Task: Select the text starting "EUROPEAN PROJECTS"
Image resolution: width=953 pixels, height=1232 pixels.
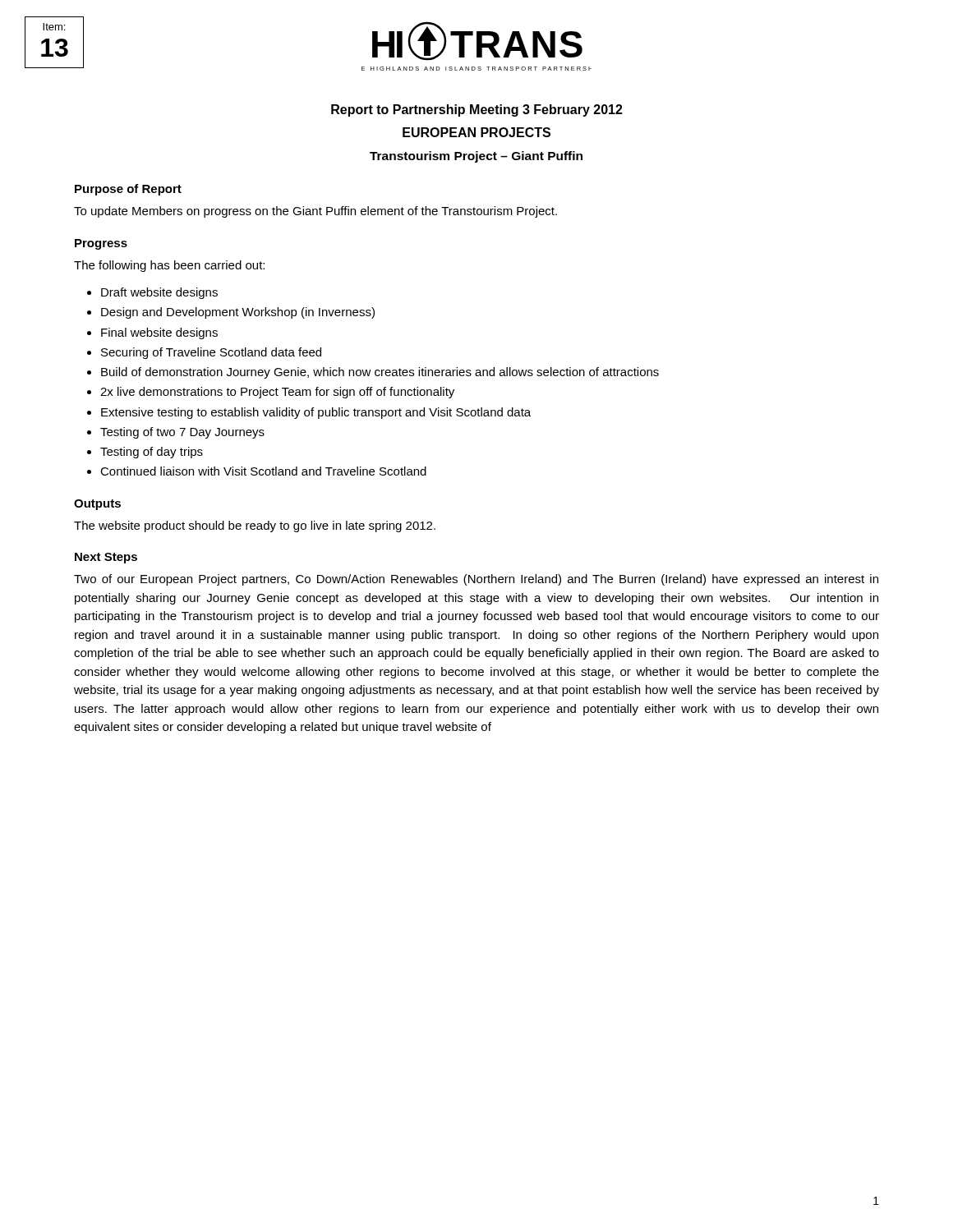Action: [x=476, y=133]
